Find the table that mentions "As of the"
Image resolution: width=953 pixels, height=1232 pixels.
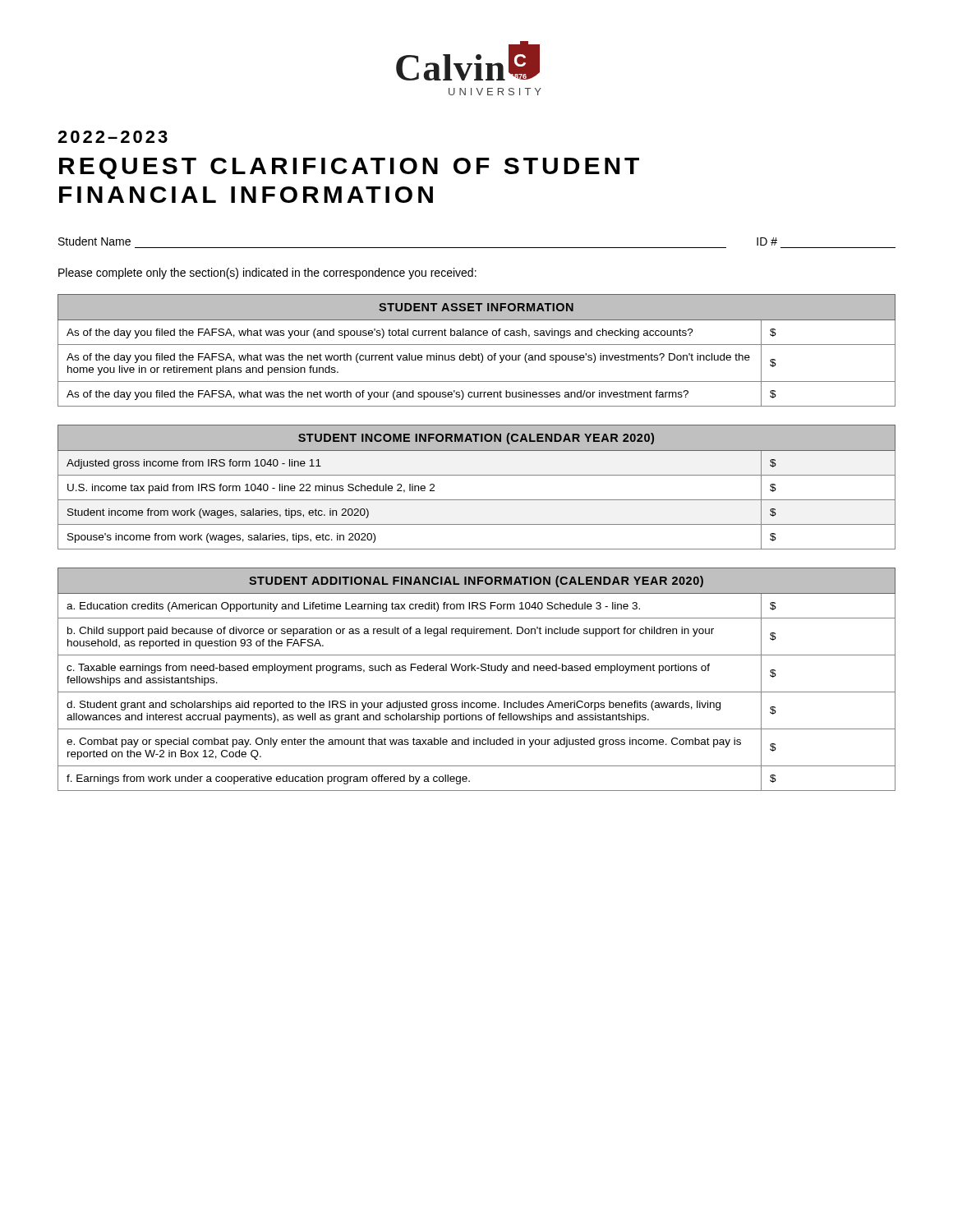tap(476, 350)
